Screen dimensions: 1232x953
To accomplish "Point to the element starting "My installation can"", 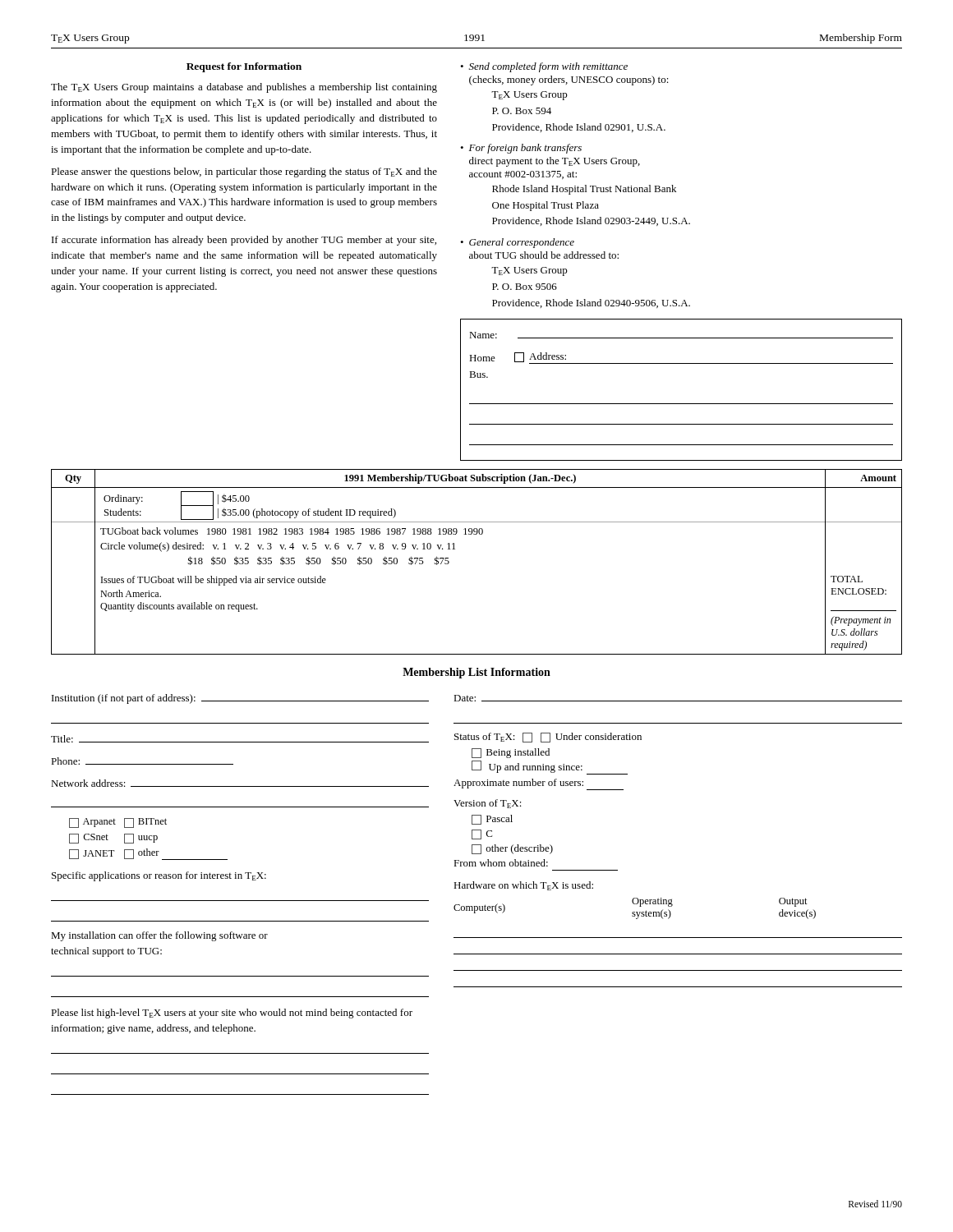I will point(159,943).
